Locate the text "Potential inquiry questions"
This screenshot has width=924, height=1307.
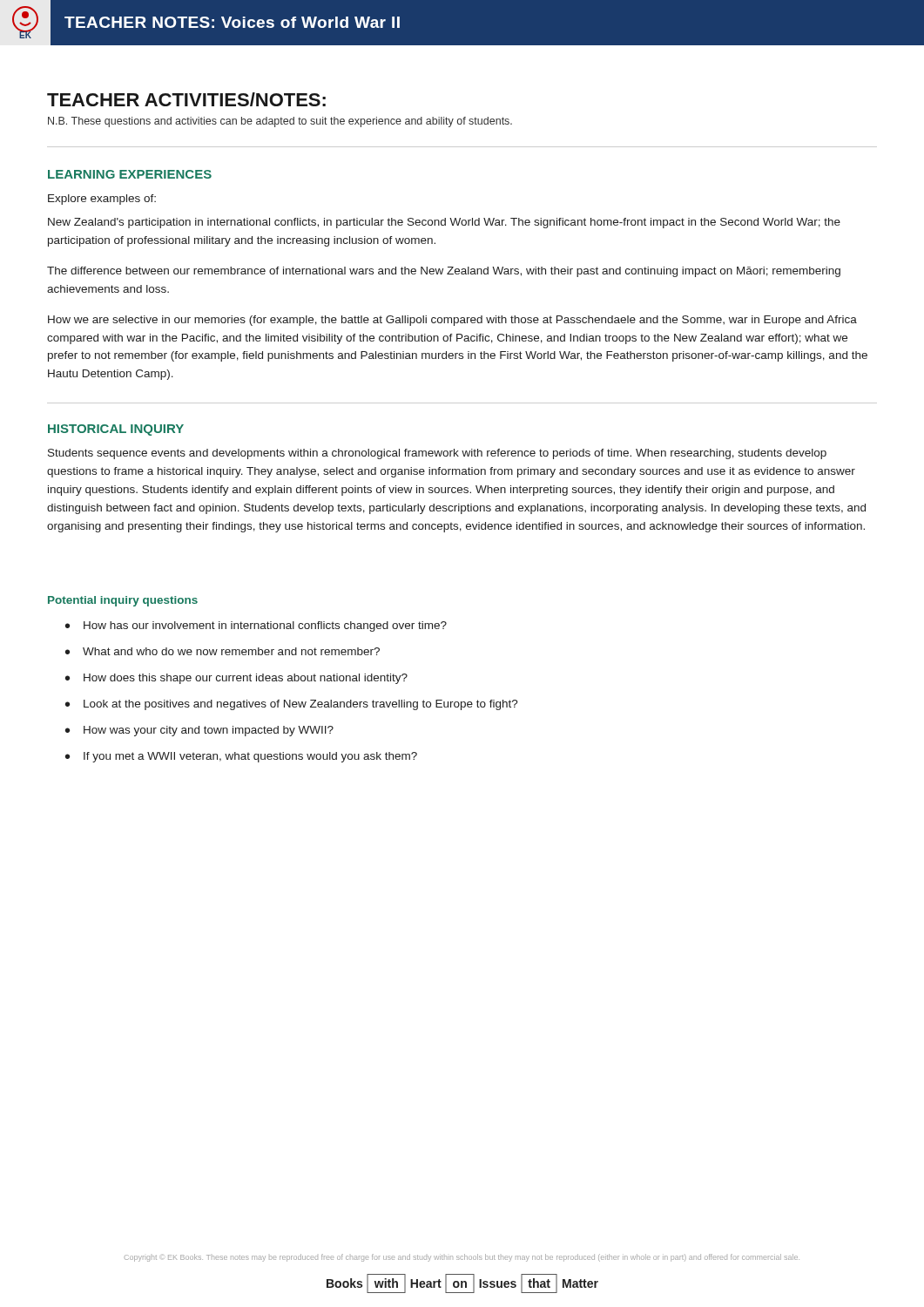point(122,600)
